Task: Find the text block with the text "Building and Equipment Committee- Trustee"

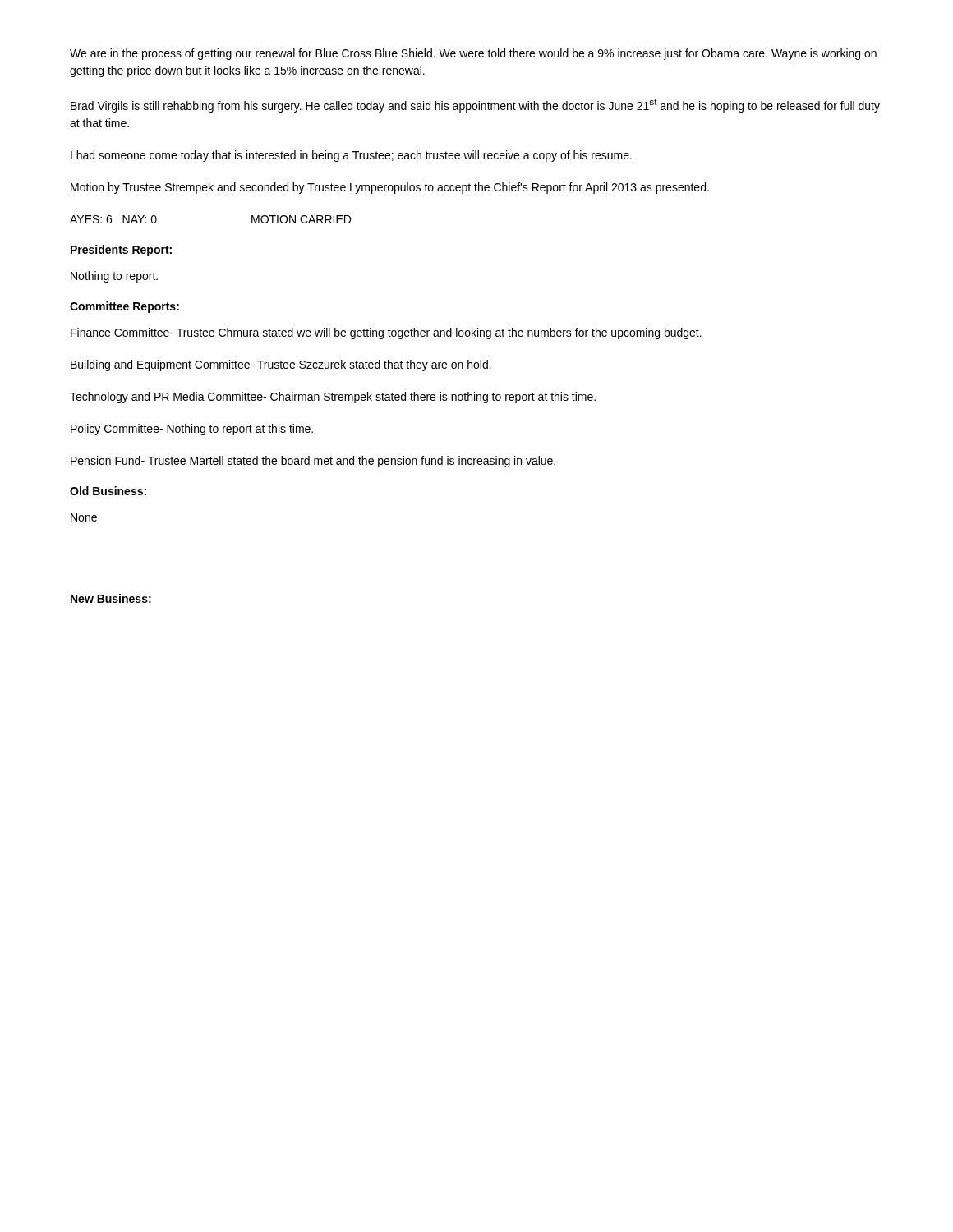Action: pos(281,364)
